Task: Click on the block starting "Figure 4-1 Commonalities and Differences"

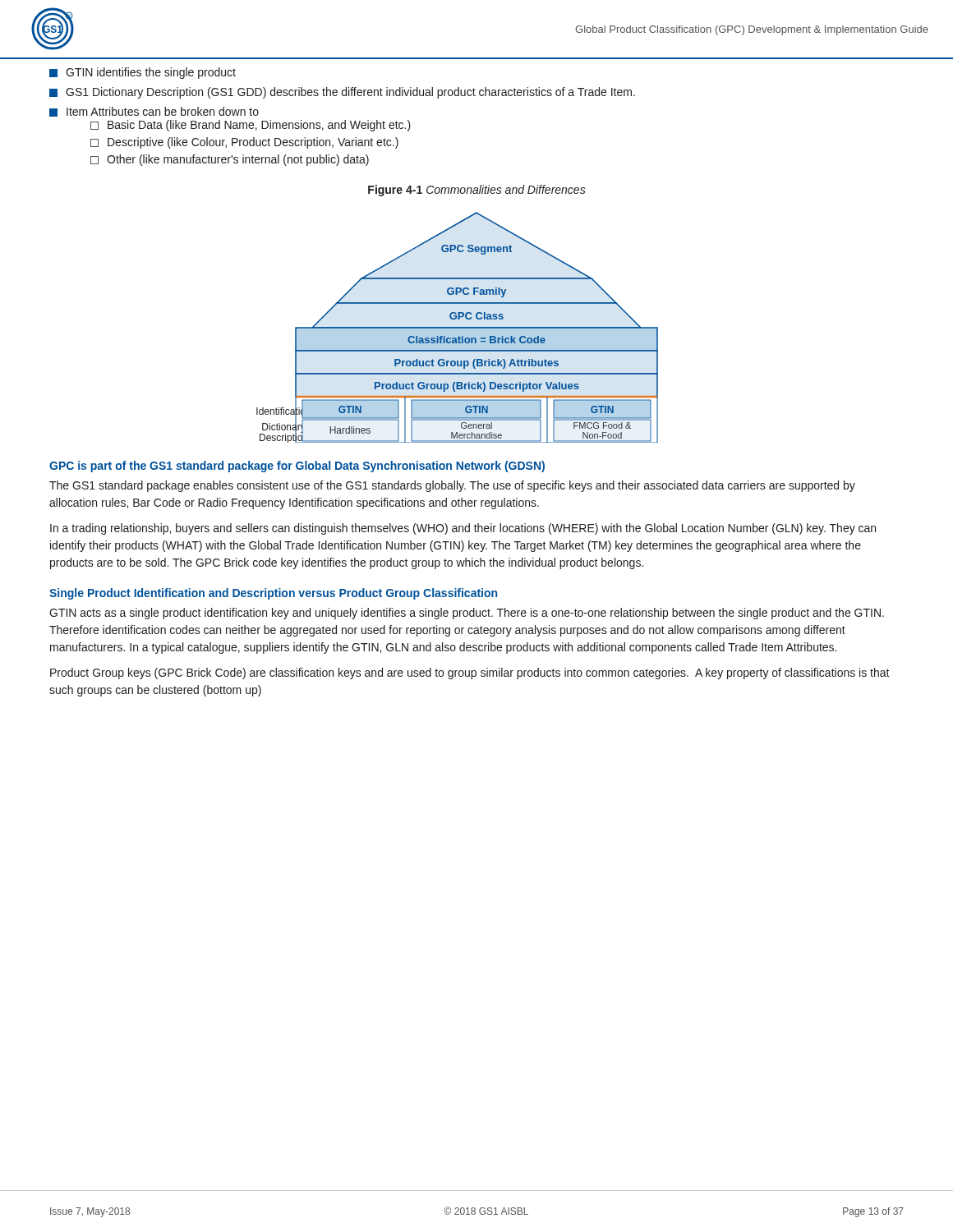Action: click(x=476, y=190)
